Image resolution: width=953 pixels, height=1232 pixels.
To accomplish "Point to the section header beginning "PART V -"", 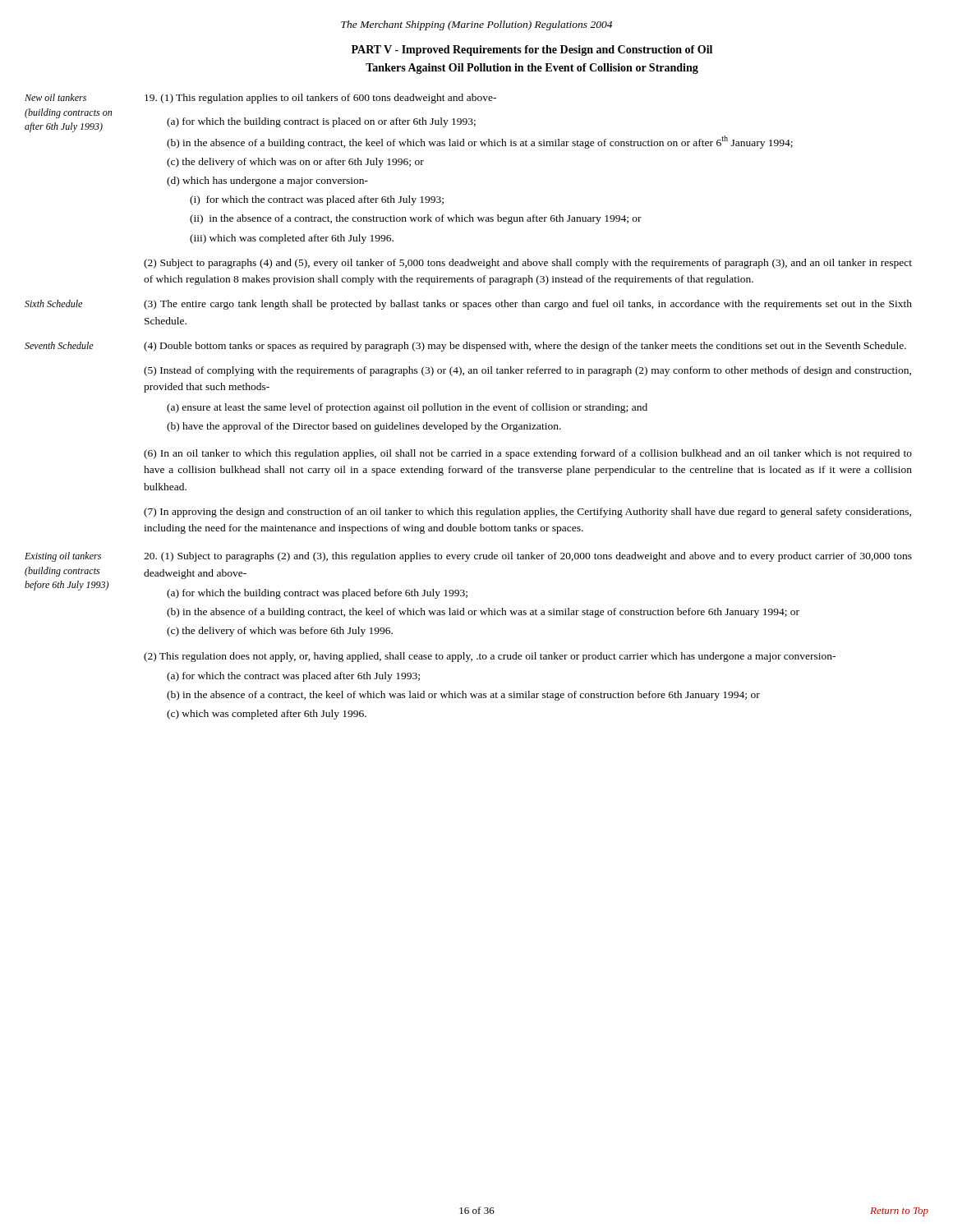I will pos(532,59).
